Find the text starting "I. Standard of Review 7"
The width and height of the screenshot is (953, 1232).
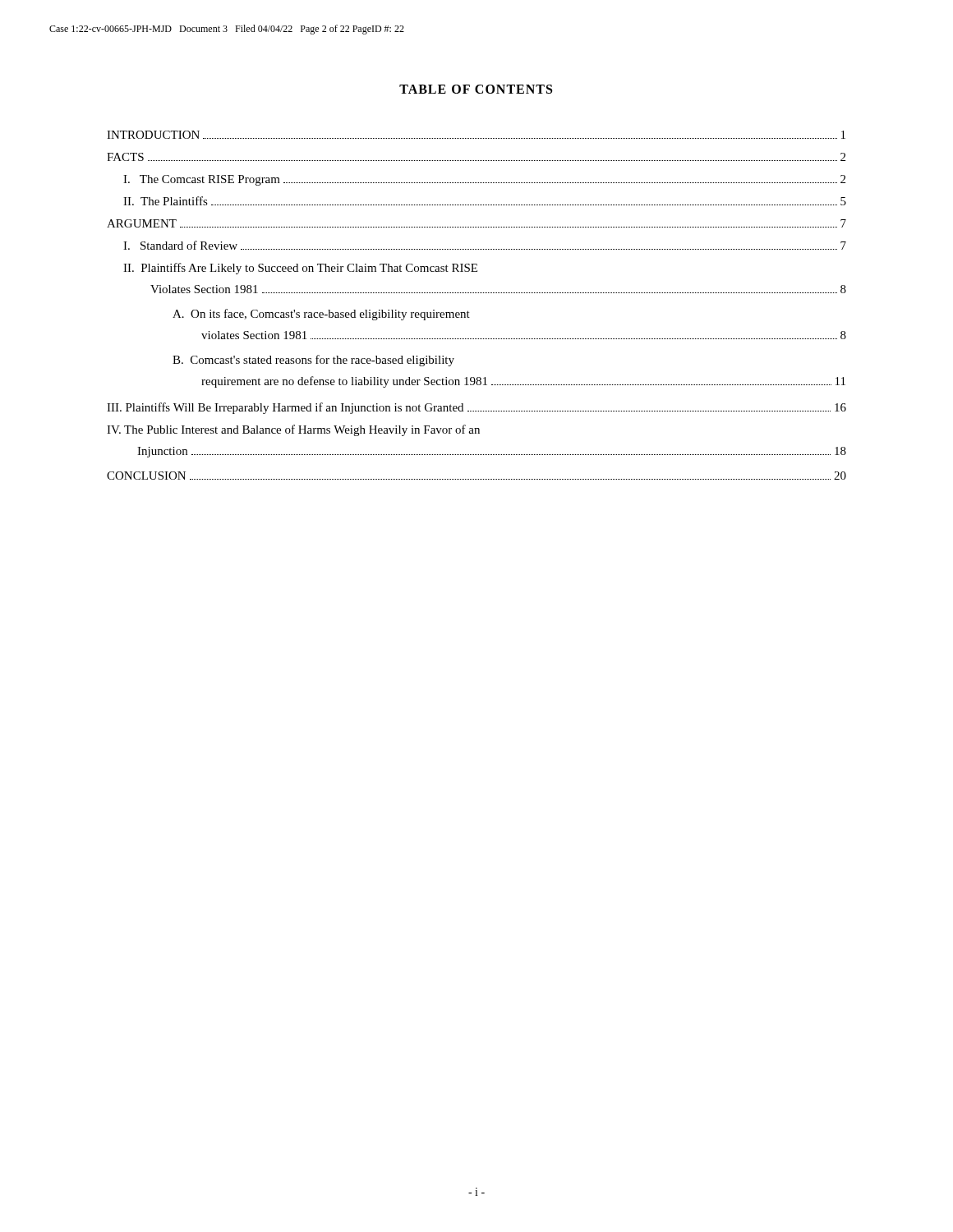(476, 246)
